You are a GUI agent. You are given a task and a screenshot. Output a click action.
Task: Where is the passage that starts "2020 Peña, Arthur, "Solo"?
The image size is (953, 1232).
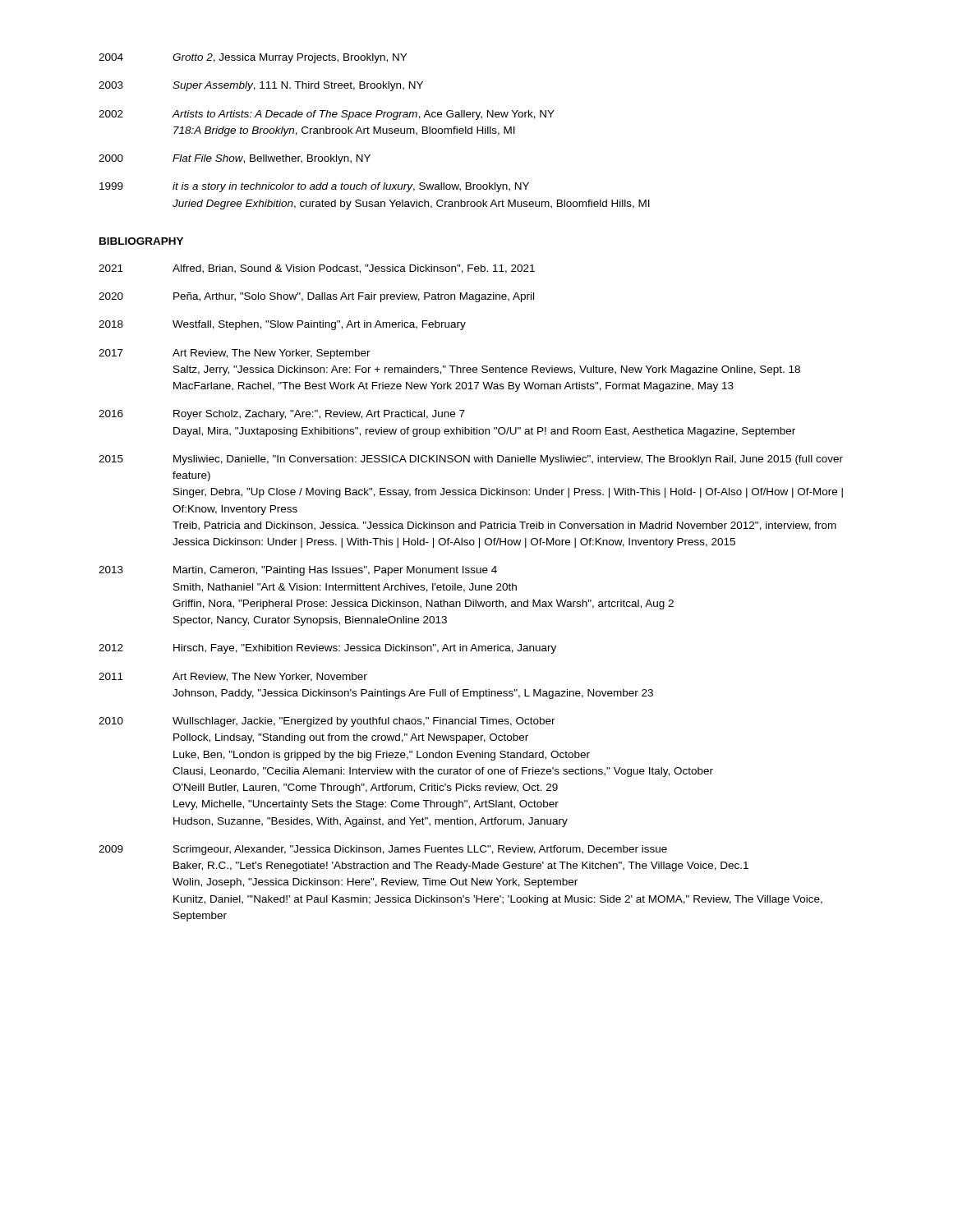pos(476,297)
